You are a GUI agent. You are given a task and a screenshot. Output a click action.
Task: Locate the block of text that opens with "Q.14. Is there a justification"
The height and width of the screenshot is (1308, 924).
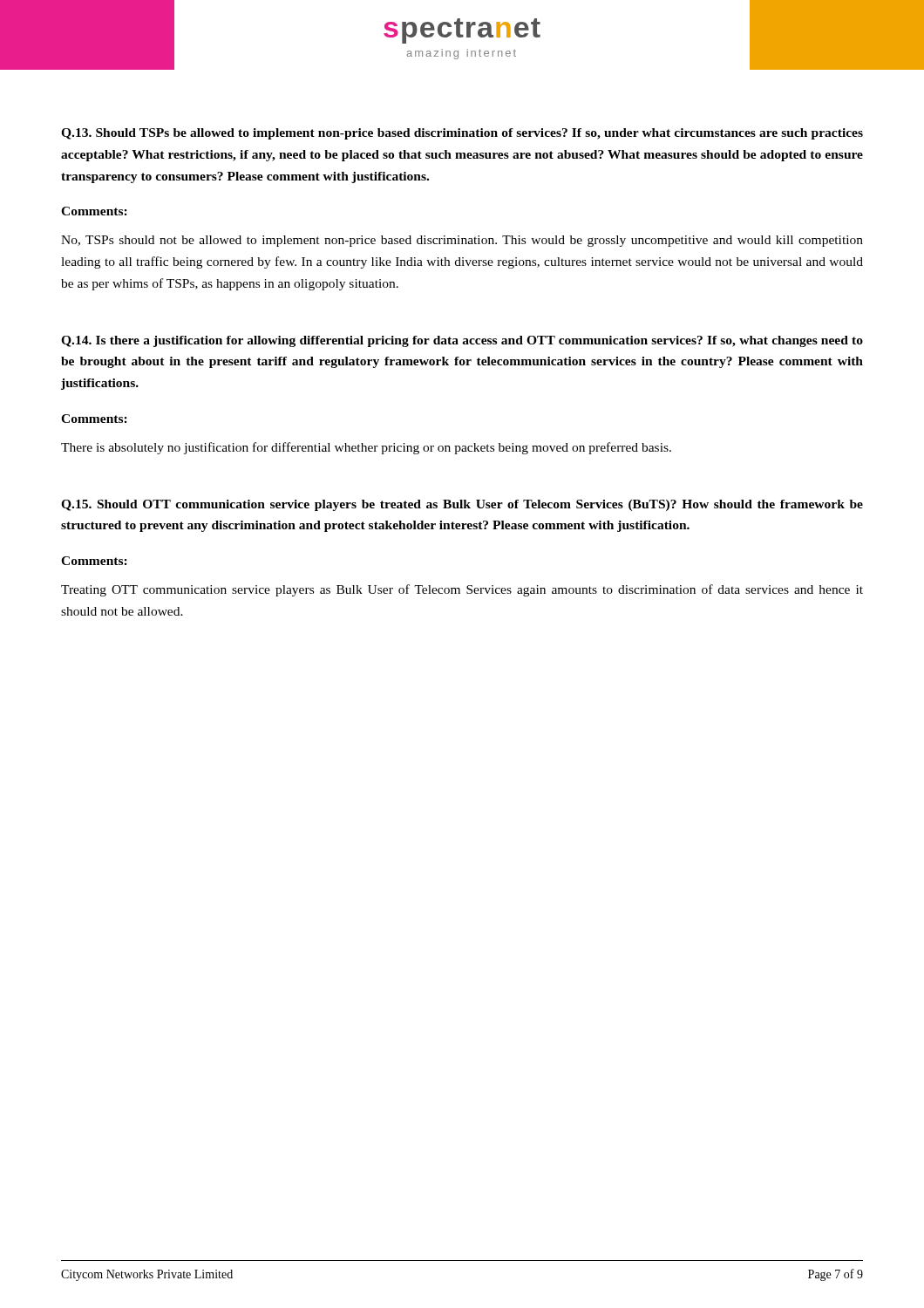coord(462,362)
